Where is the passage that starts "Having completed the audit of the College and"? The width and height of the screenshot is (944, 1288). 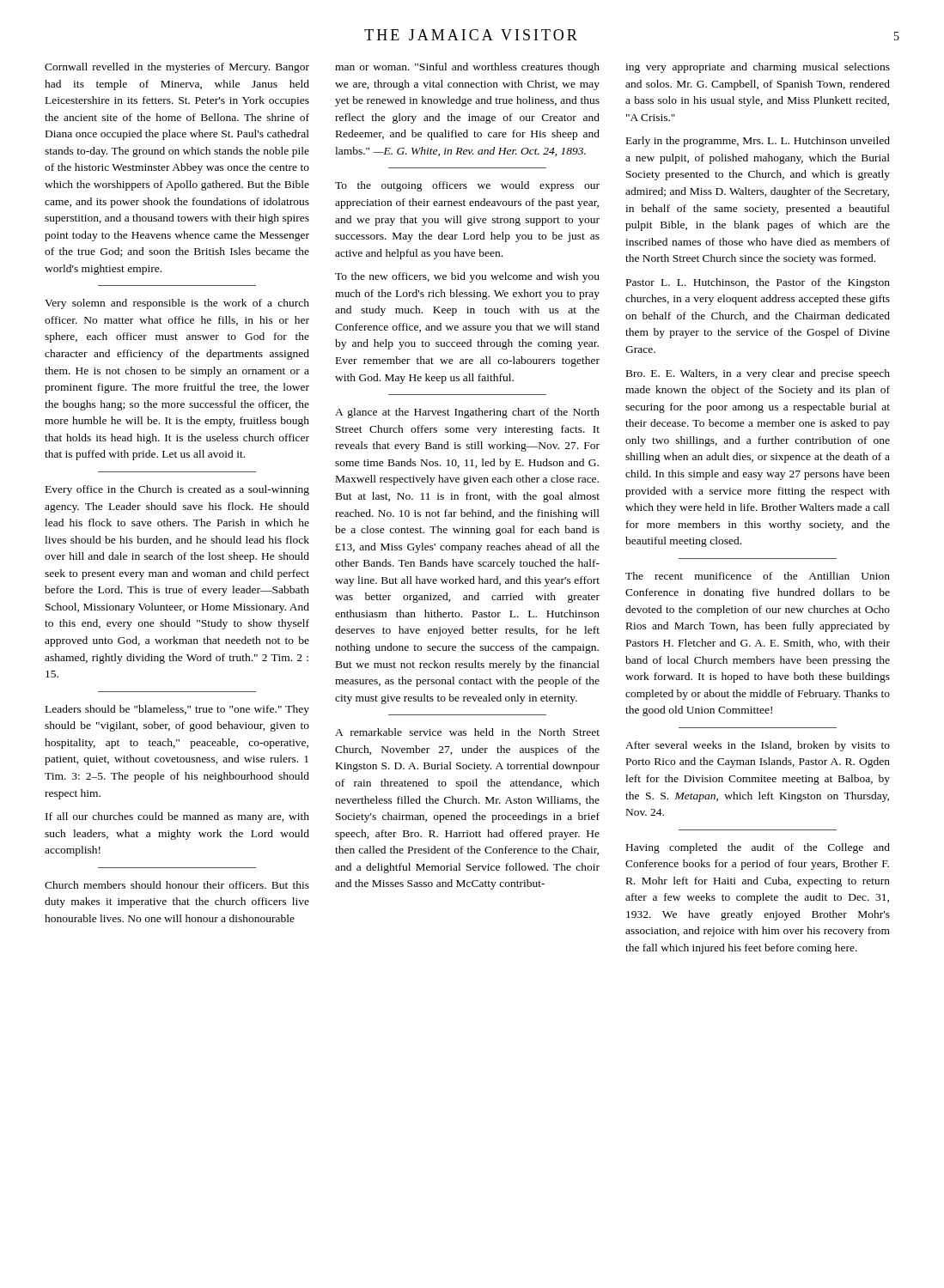tap(758, 897)
